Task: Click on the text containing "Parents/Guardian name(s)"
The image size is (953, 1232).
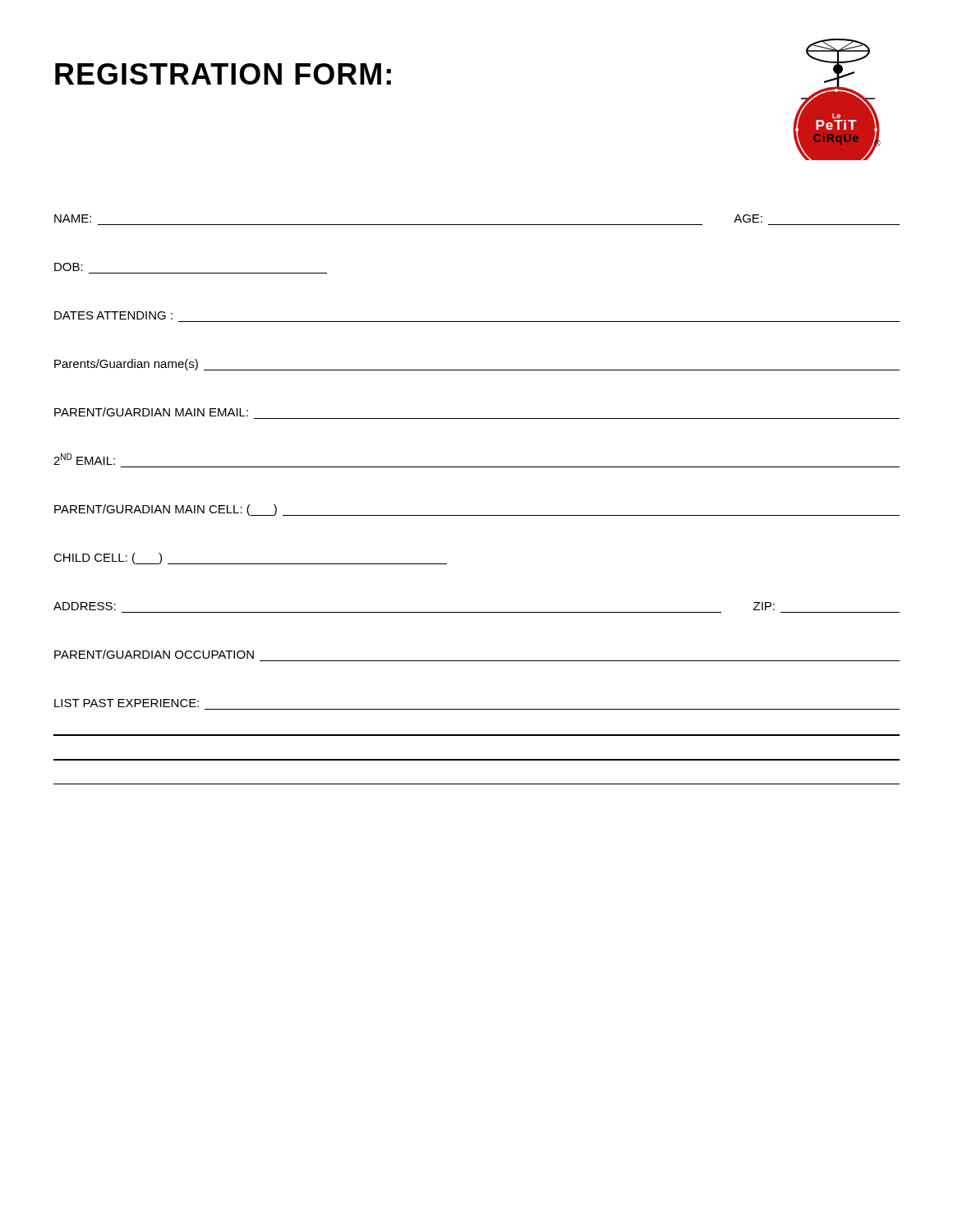Action: (476, 363)
